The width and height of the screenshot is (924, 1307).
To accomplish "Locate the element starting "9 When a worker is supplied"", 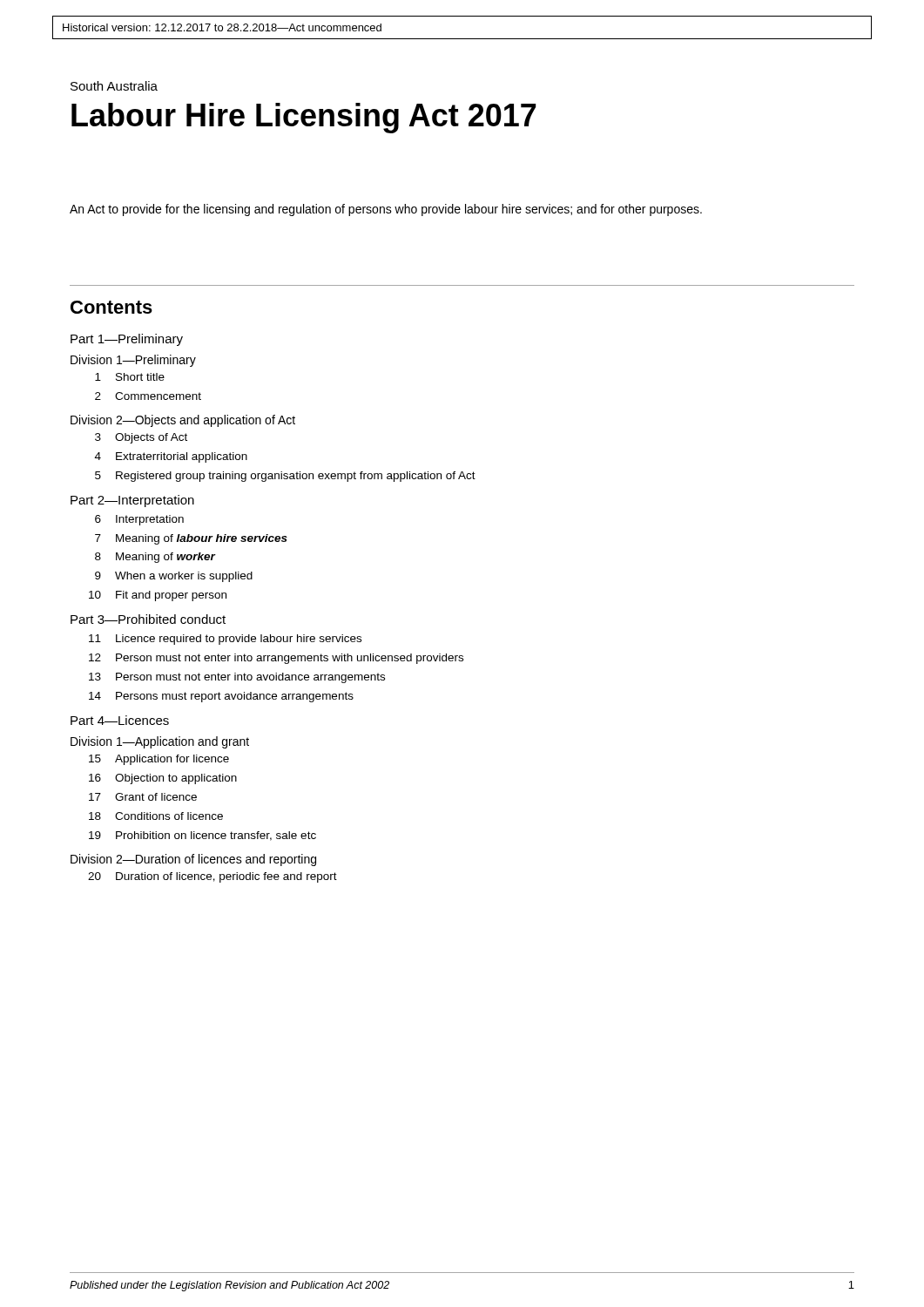I will pyautogui.click(x=174, y=577).
